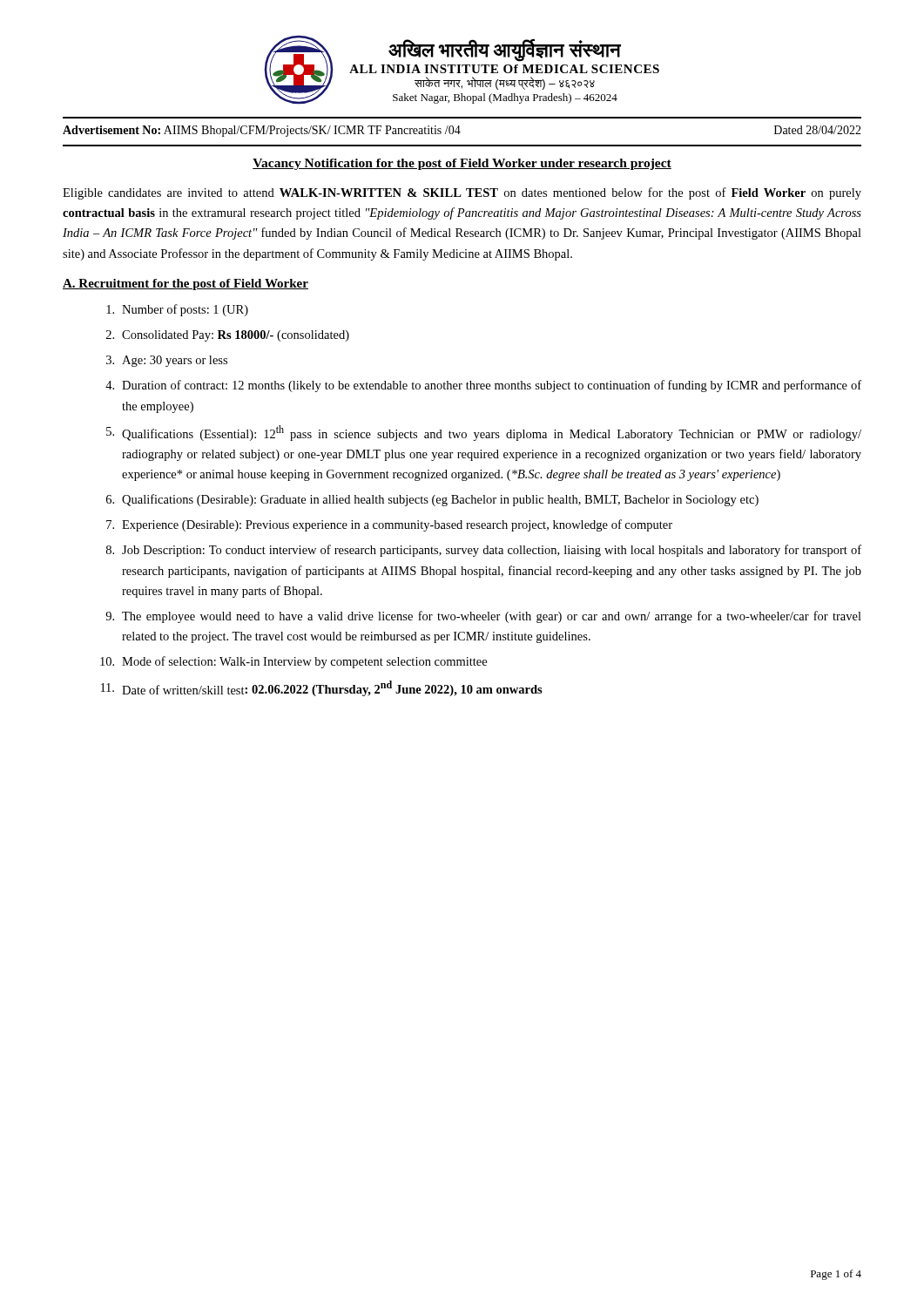
Task: Point to the block beginning "8. Job Description: To conduct interview of research"
Action: click(474, 571)
